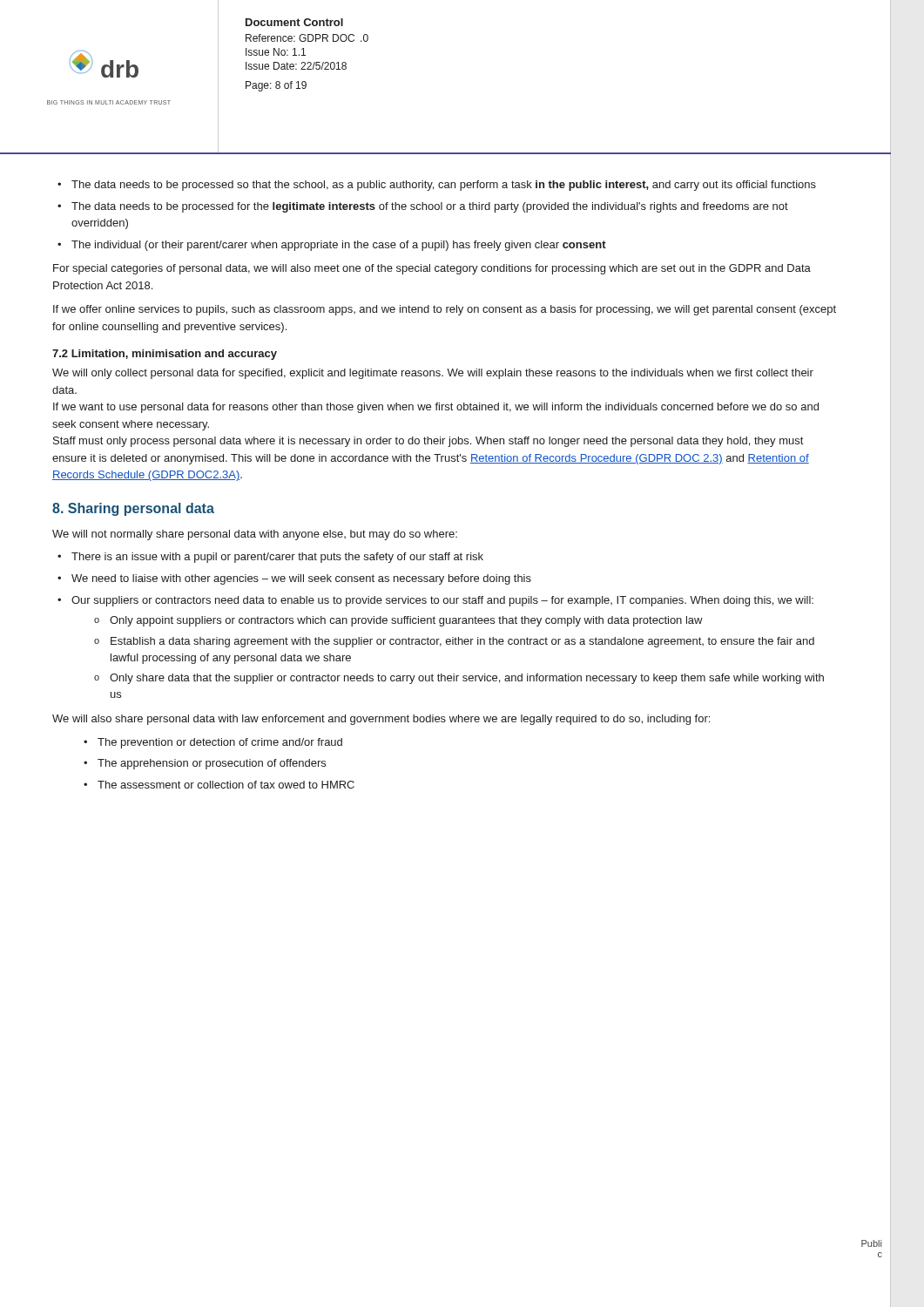Locate the list item with the text "The data needs to be processed so that"
This screenshot has height=1307, width=924.
444,184
